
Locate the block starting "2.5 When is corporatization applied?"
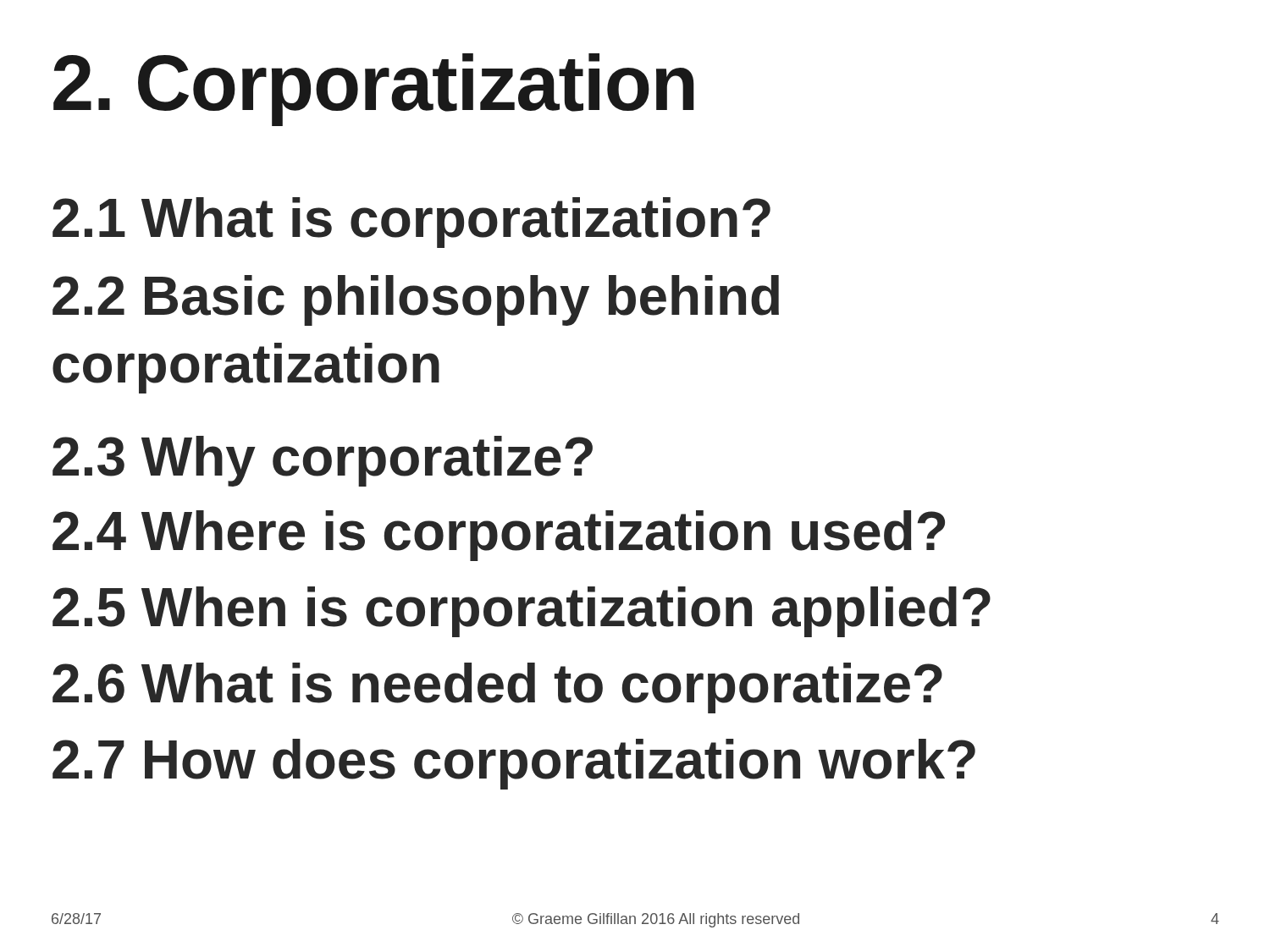click(x=522, y=608)
